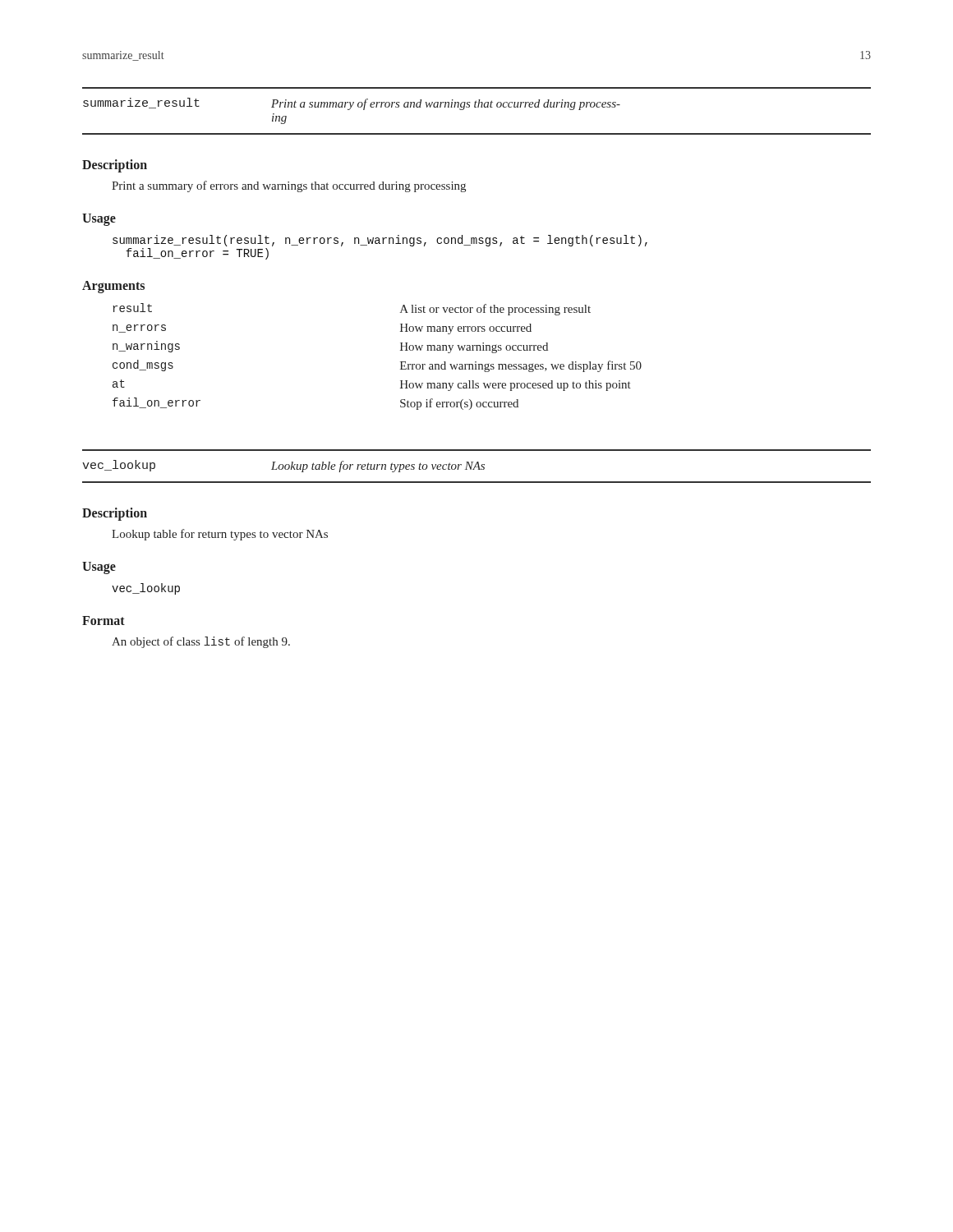Click on the table containing "How many calls were"

click(x=476, y=356)
